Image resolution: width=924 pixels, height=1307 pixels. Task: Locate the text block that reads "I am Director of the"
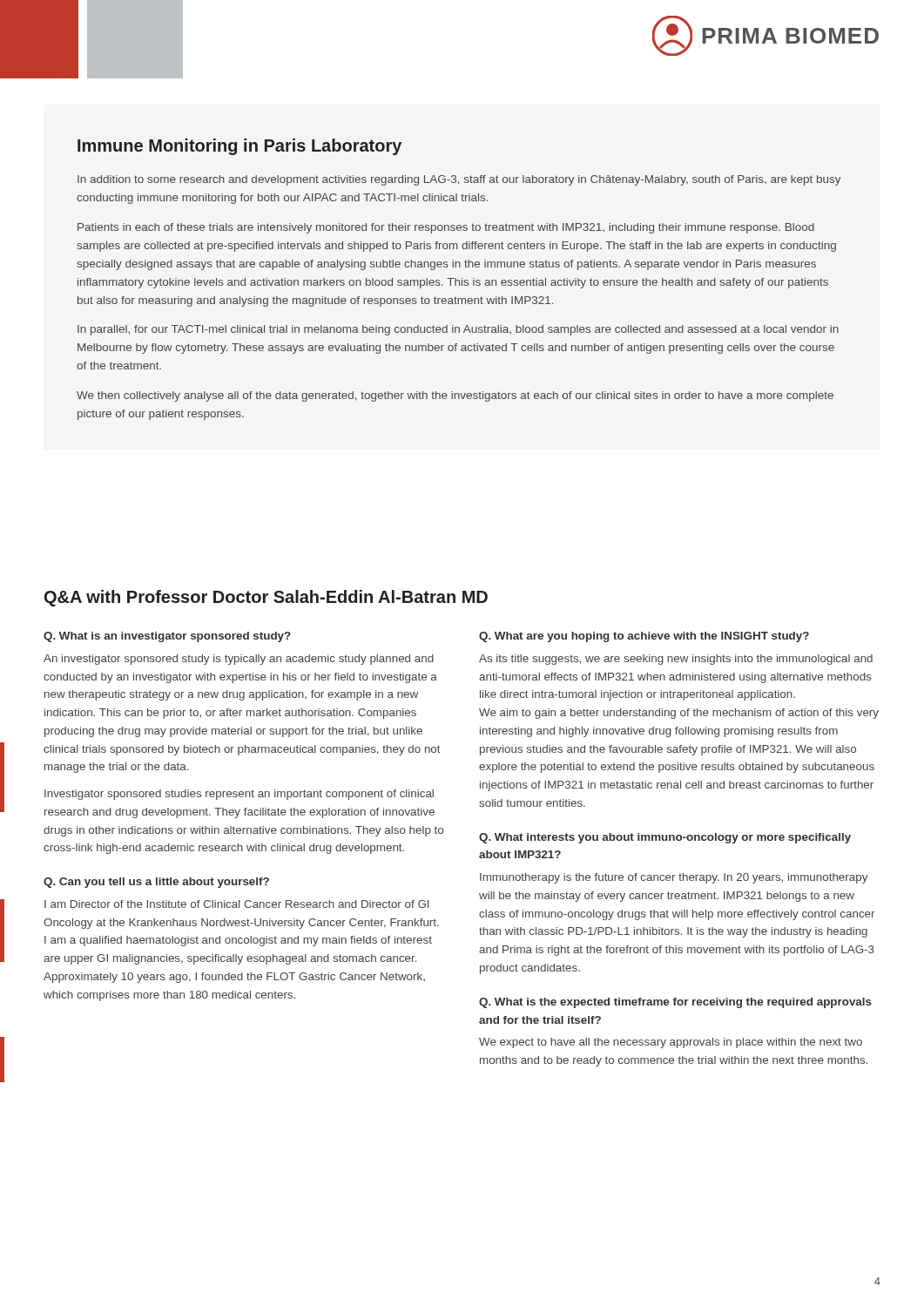pyautogui.click(x=242, y=949)
